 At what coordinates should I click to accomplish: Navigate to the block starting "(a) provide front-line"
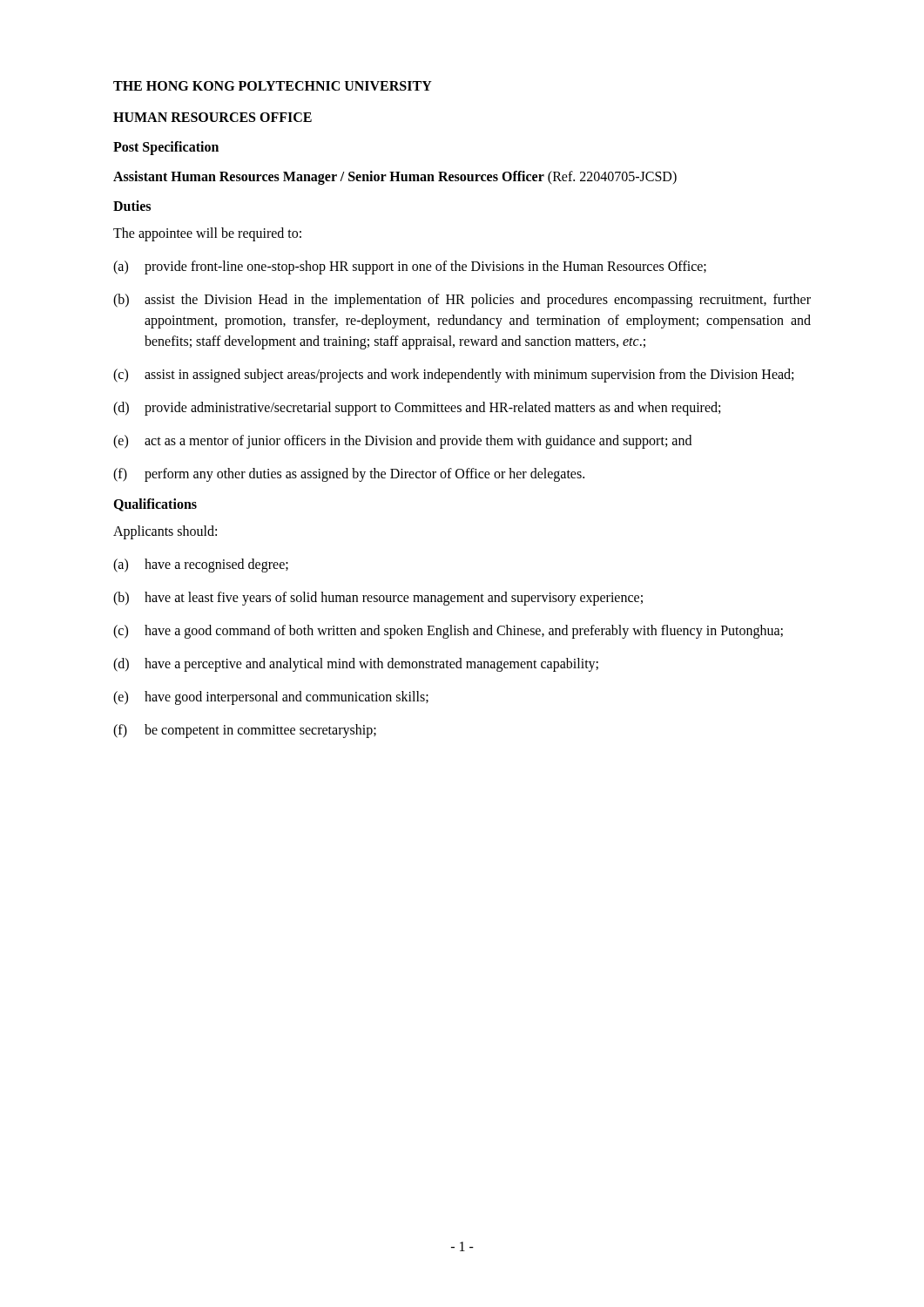pyautogui.click(x=462, y=267)
